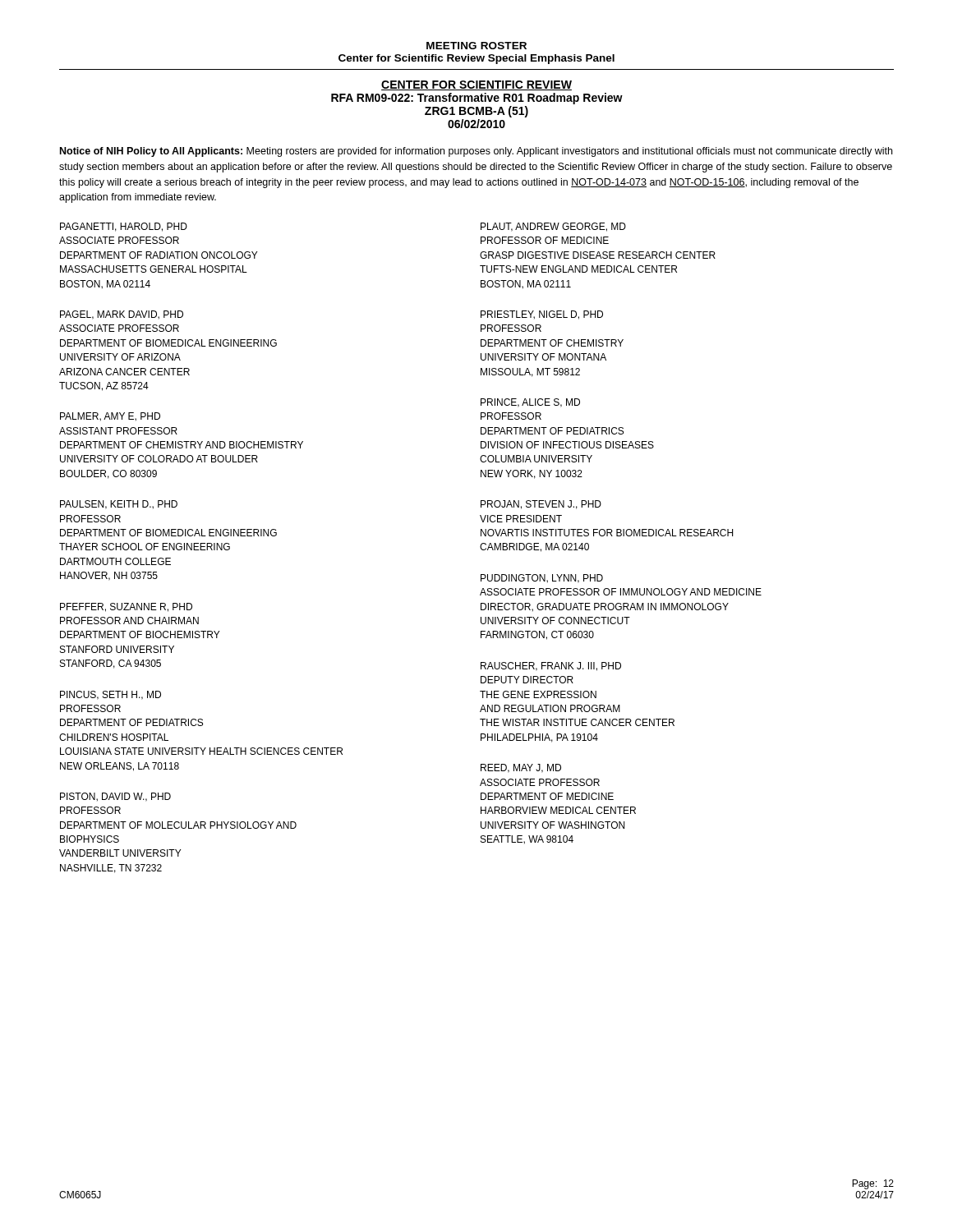Click on the element starting "PFEFFER, SUZANNE R, PHD PROFESSOR"

pyautogui.click(x=140, y=635)
